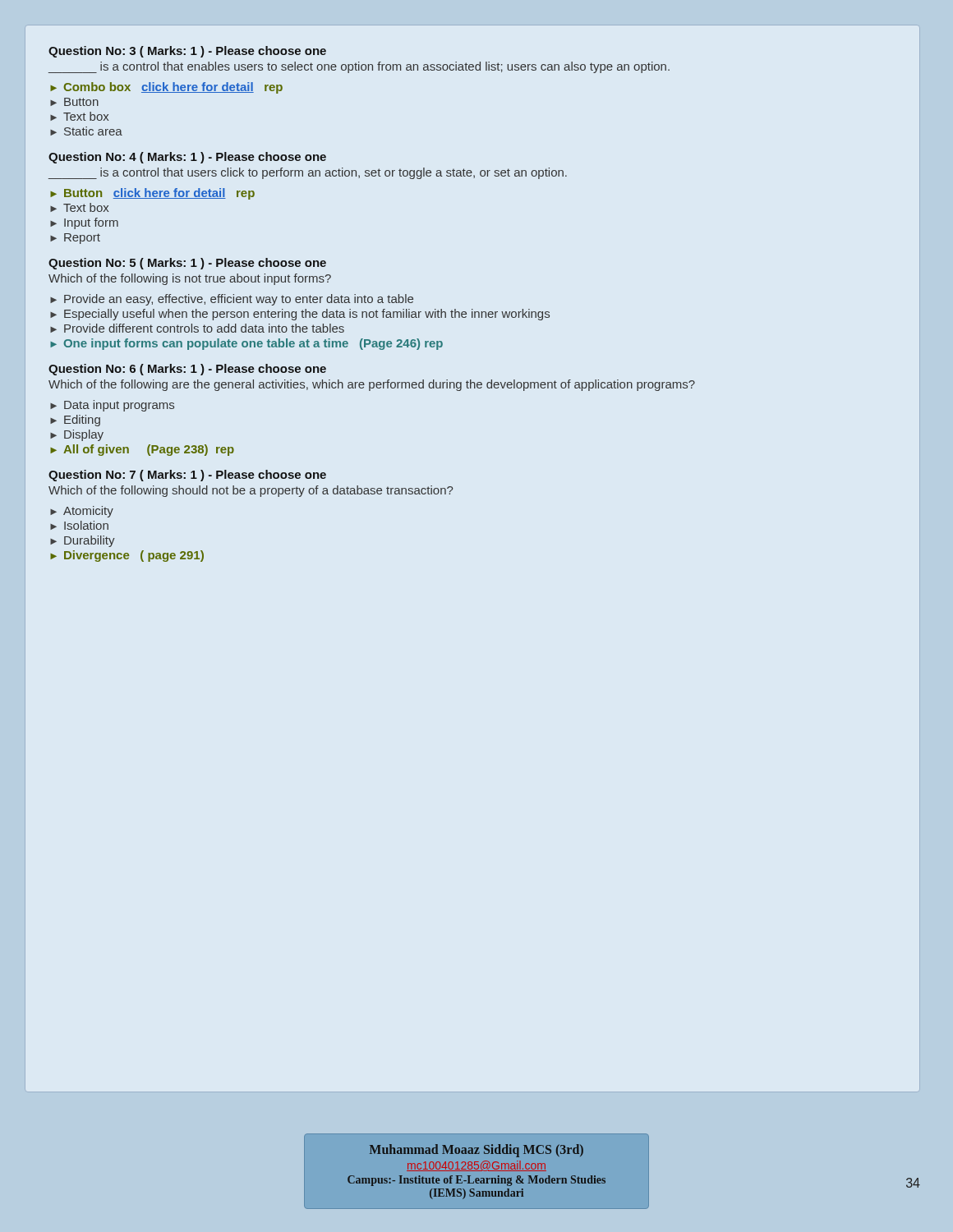Viewport: 953px width, 1232px height.
Task: Find the list item containing "►Provide an easy, effective, efficient way"
Action: tap(231, 299)
